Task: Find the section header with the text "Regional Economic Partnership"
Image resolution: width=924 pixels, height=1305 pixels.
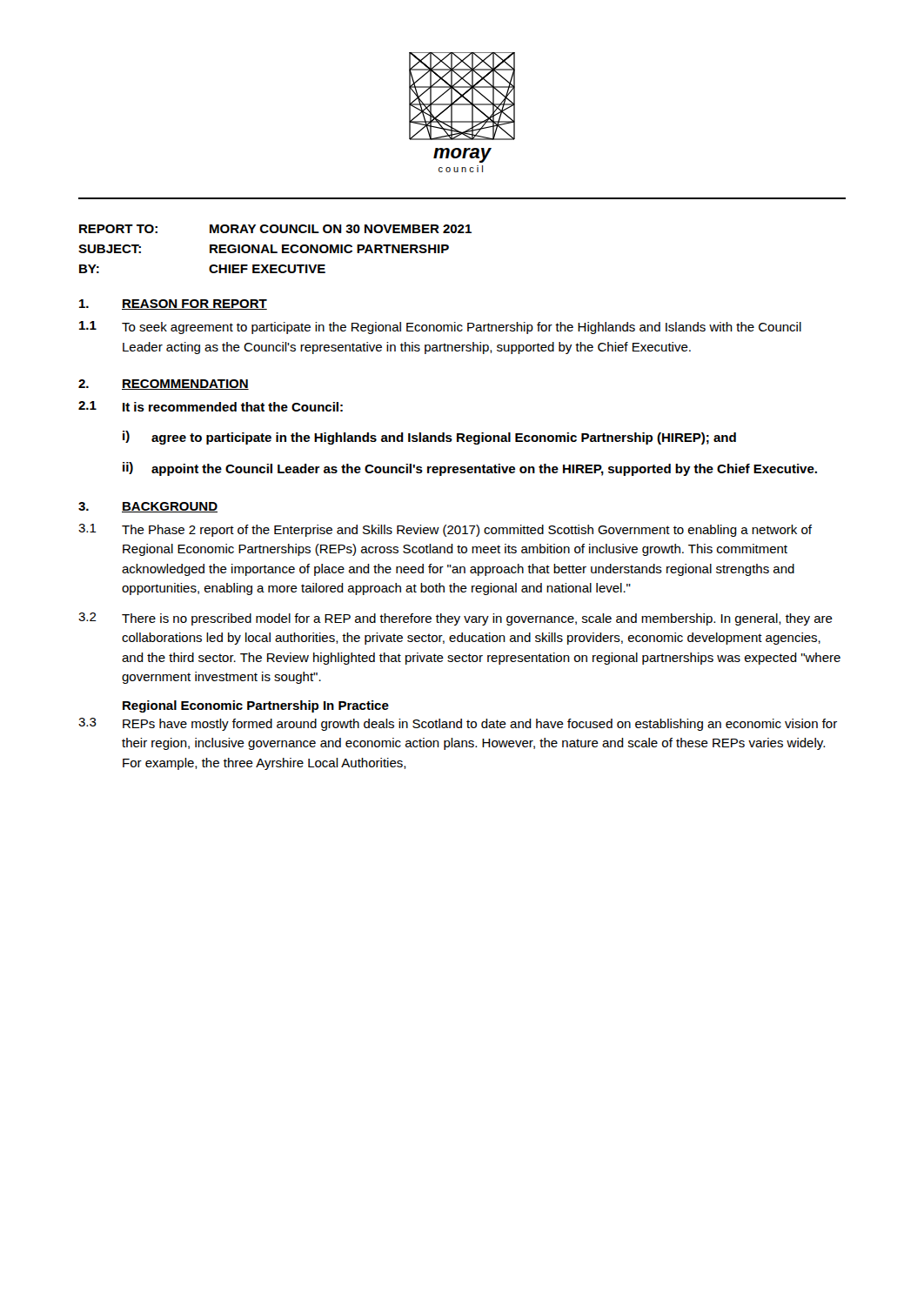Action: (255, 705)
